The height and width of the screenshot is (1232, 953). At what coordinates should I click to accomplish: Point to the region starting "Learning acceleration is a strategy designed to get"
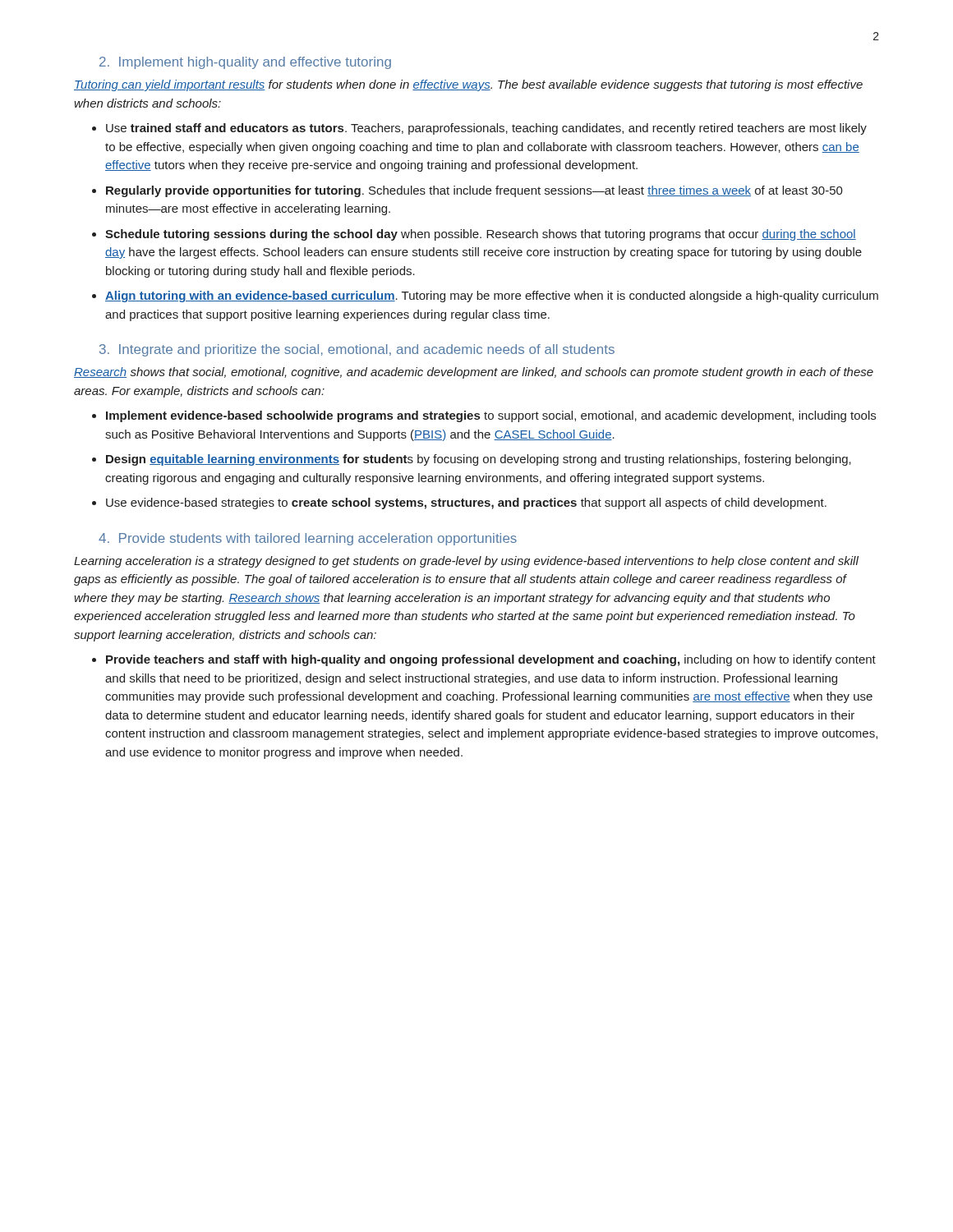(466, 597)
